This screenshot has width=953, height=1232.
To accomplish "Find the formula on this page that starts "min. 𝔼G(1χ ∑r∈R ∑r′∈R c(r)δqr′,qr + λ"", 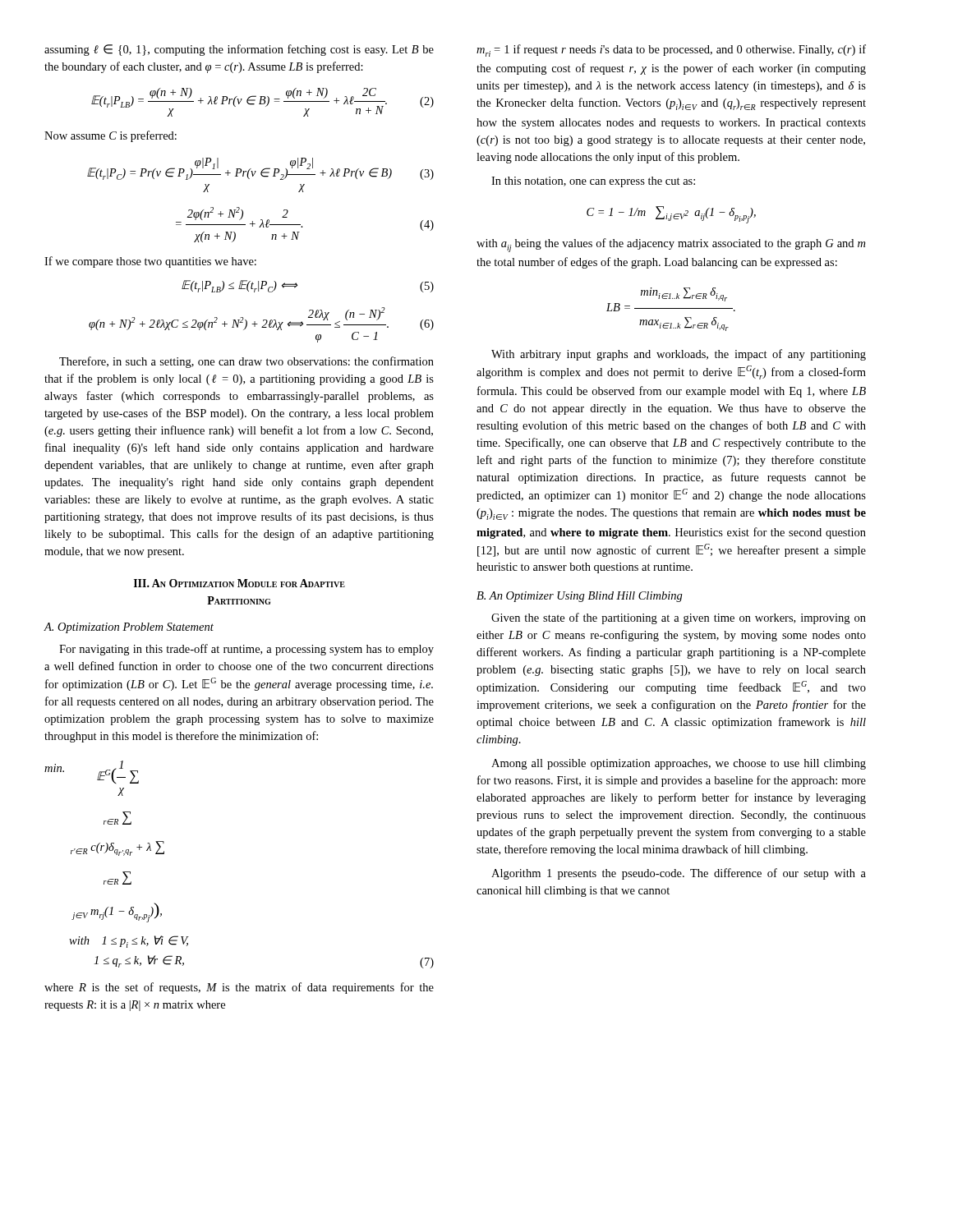I will 120,768.
